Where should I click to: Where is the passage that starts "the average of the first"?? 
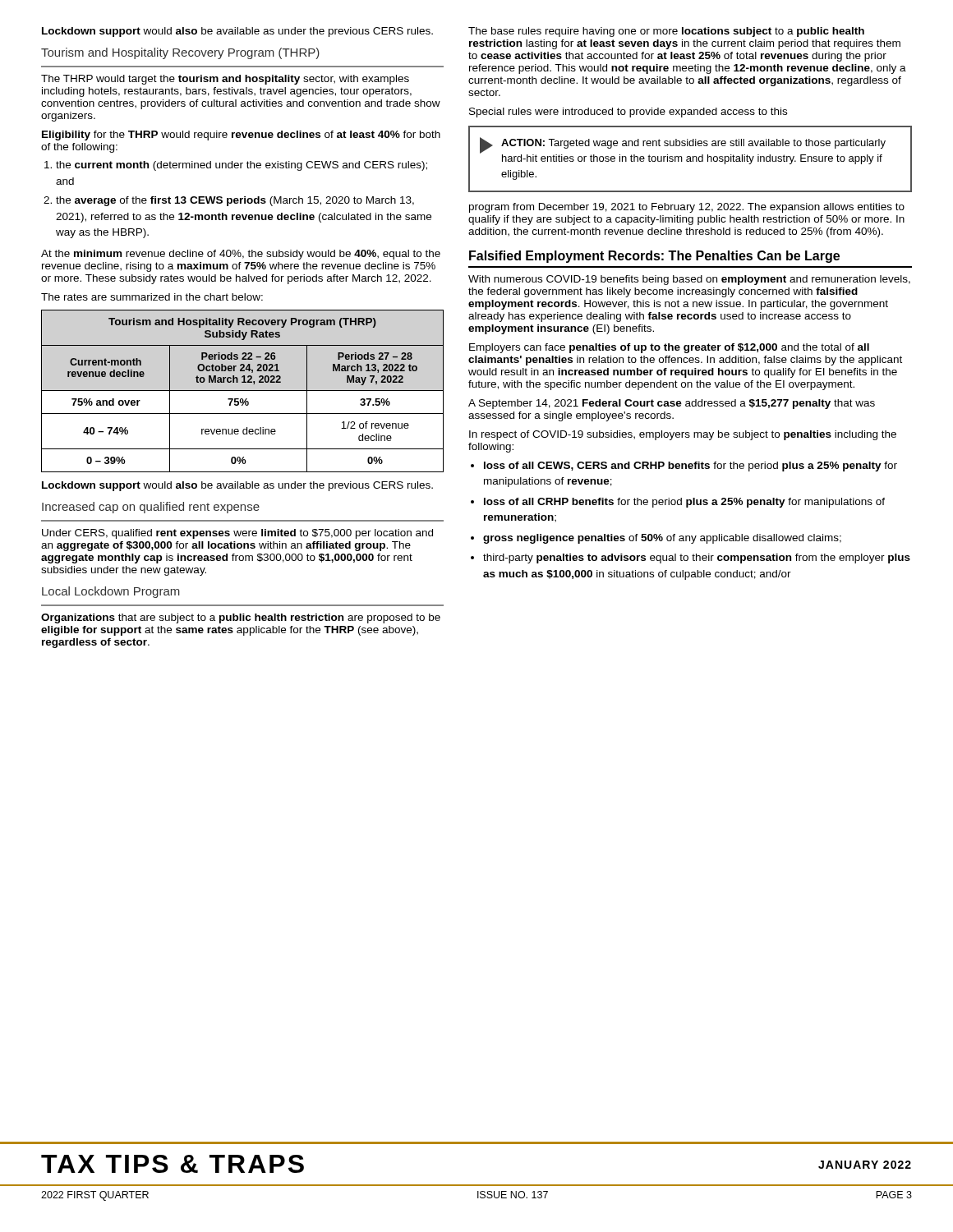[x=250, y=216]
